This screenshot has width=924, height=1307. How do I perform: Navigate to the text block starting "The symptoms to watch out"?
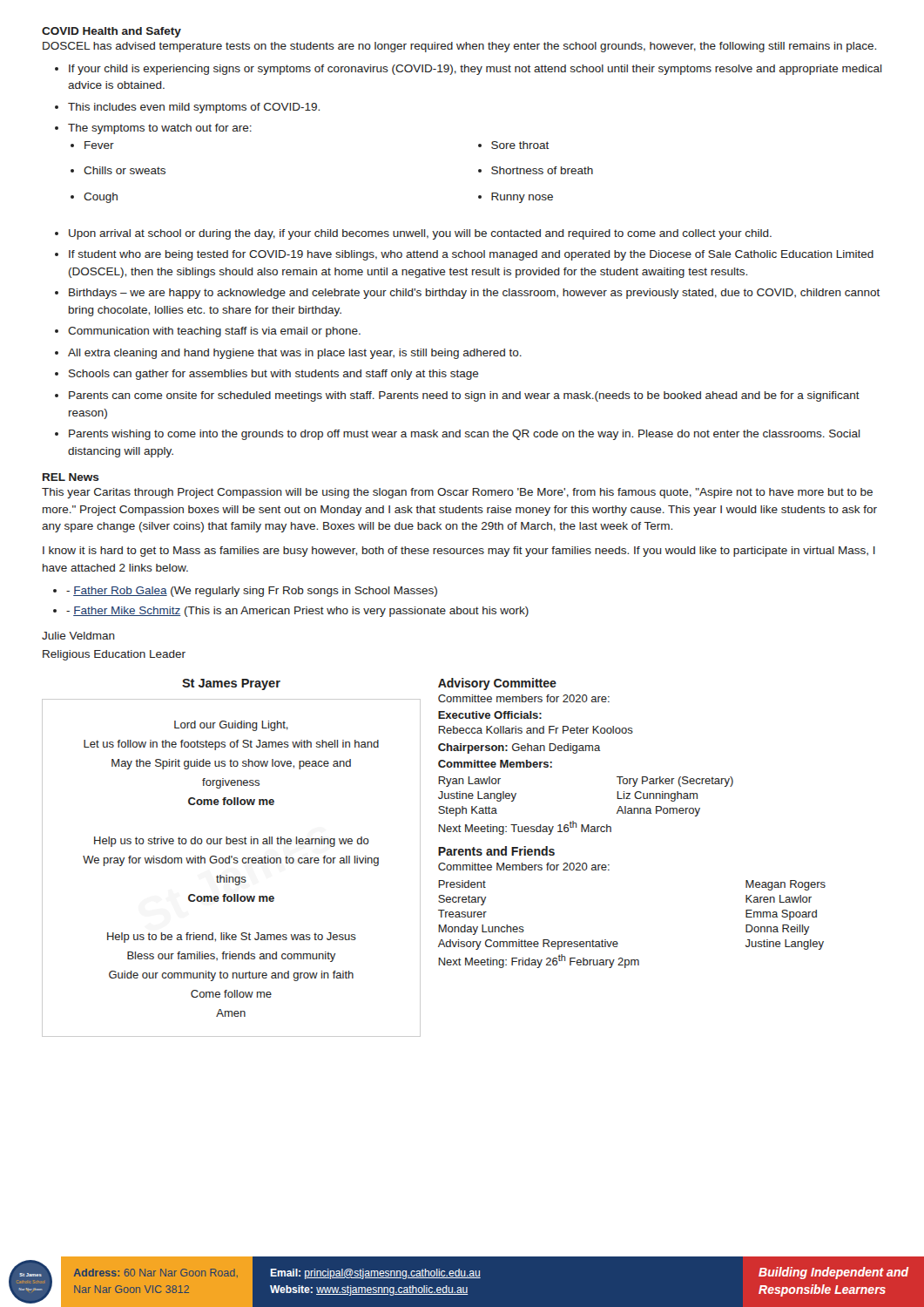[x=475, y=168]
